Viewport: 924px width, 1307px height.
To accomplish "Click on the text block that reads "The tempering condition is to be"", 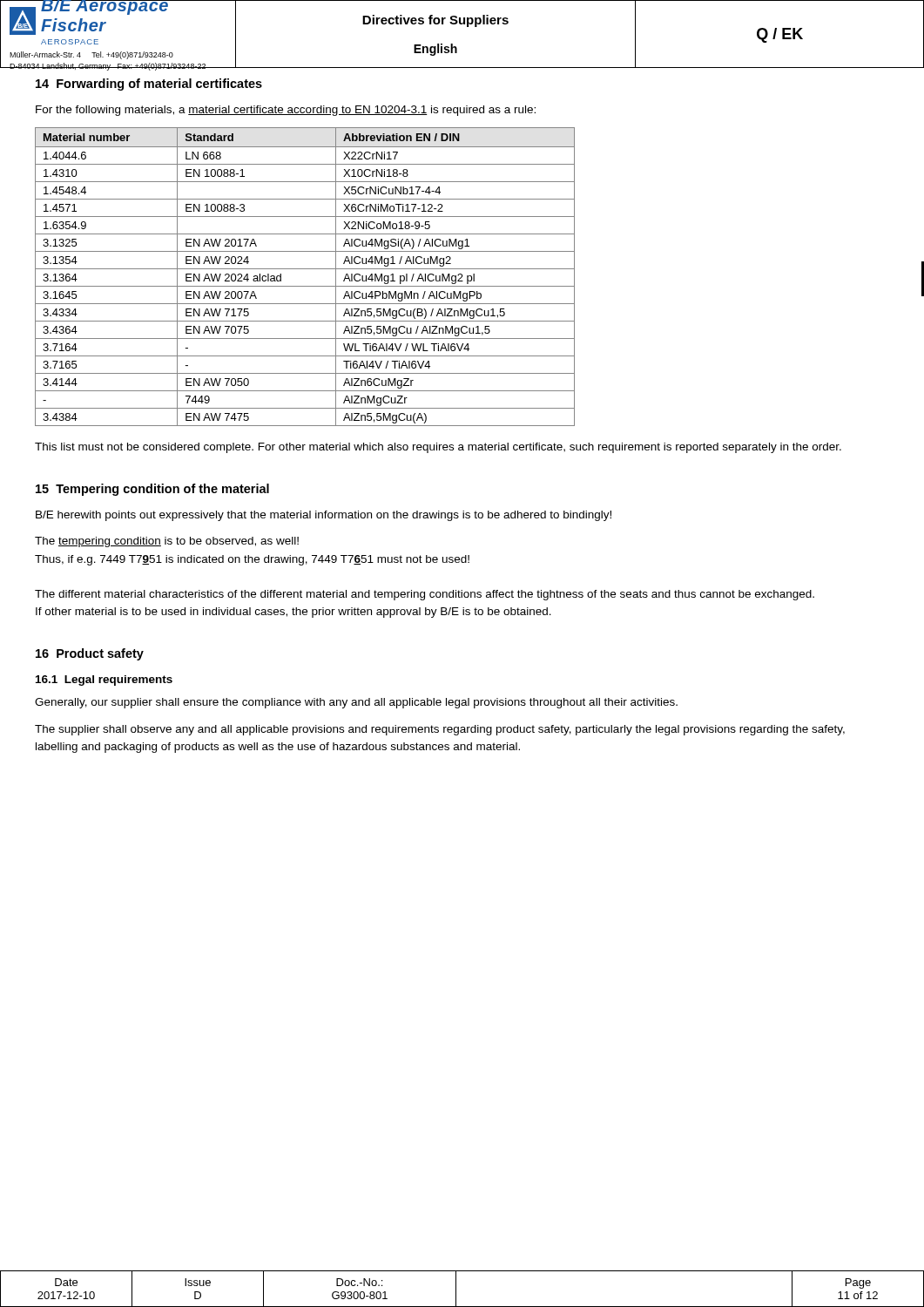I will pos(462,550).
